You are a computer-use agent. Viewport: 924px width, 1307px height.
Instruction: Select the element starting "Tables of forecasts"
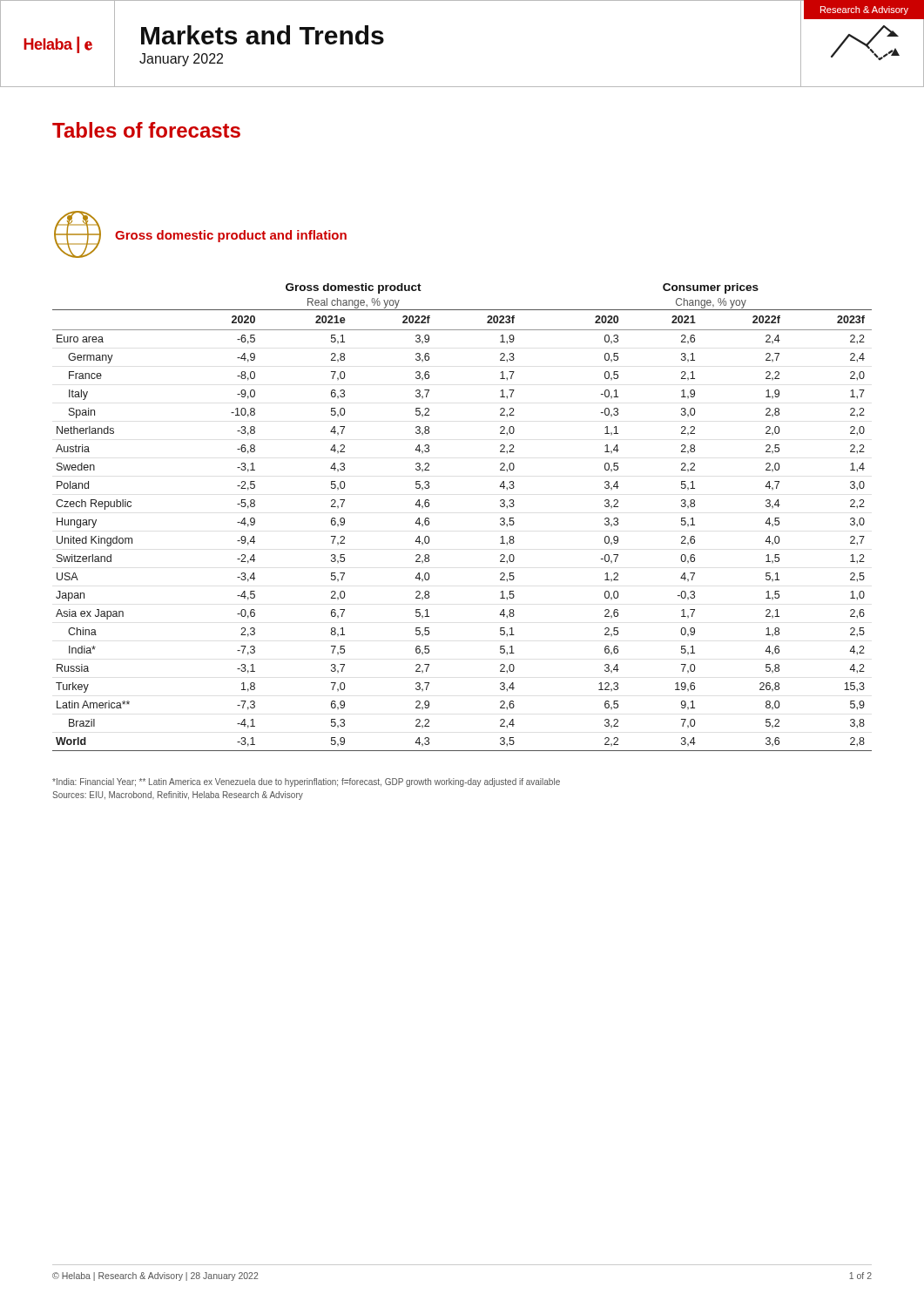point(147,130)
